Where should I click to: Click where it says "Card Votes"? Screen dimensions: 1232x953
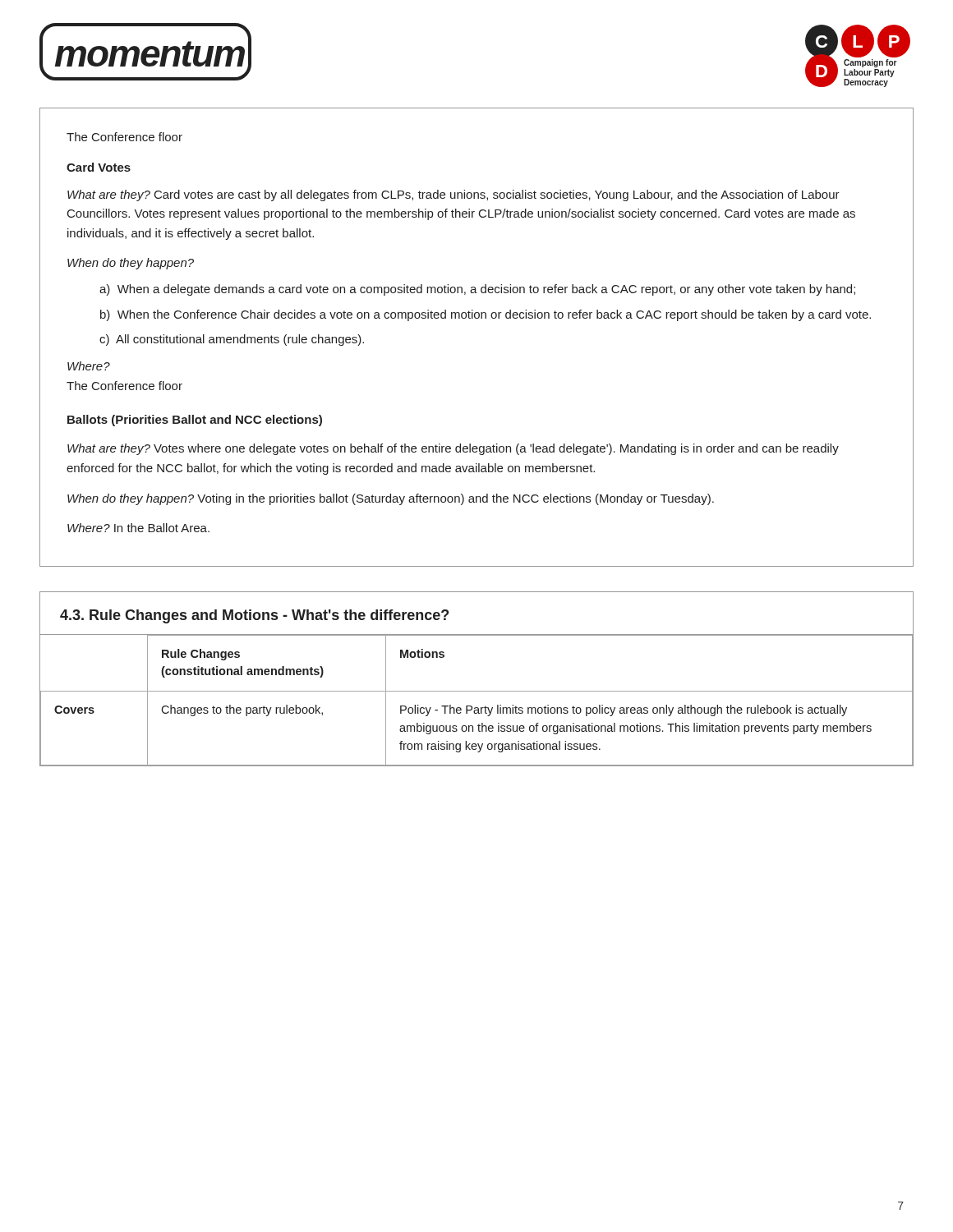pos(99,167)
